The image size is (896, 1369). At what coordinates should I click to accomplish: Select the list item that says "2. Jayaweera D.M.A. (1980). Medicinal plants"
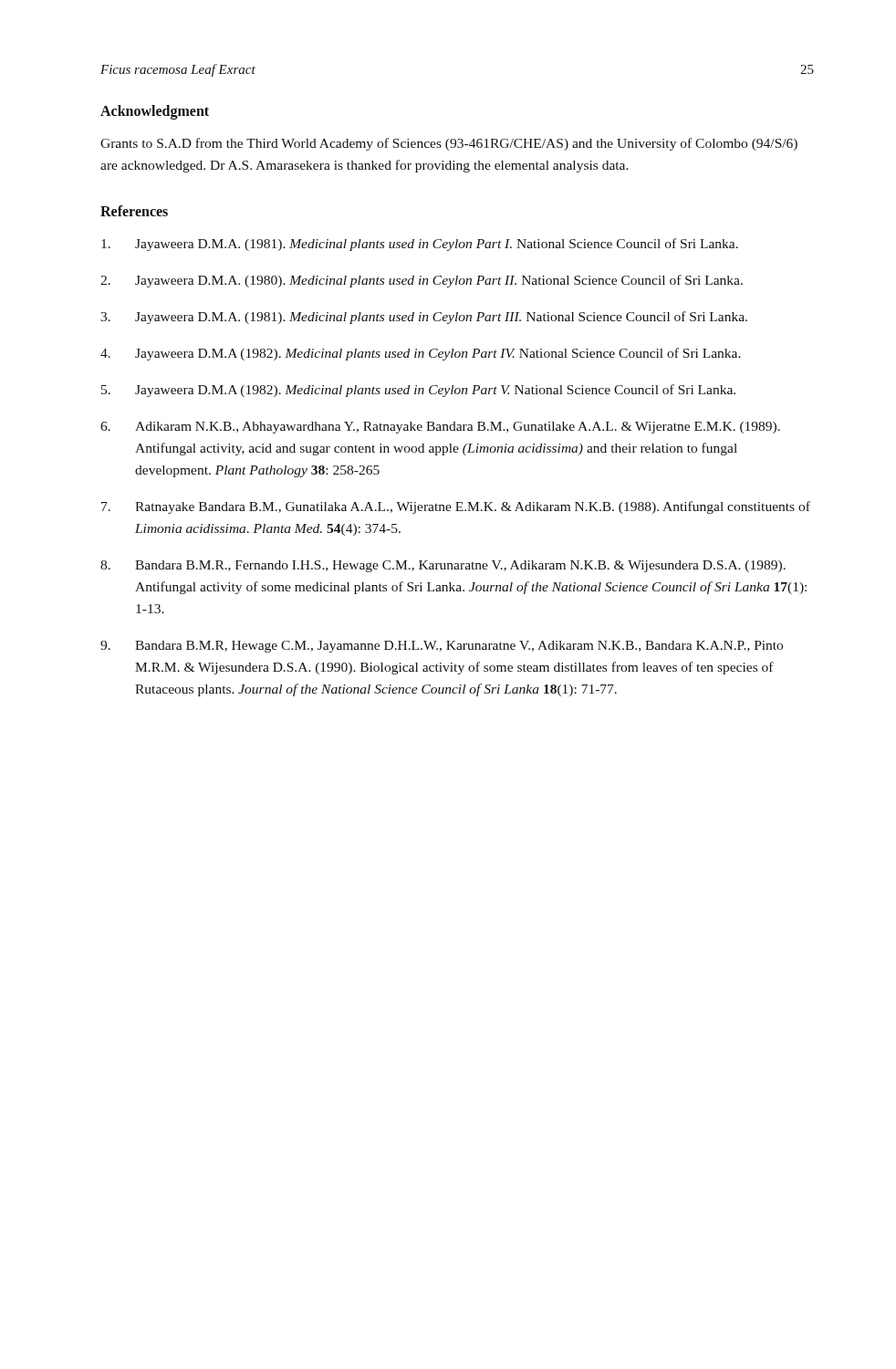tap(457, 280)
